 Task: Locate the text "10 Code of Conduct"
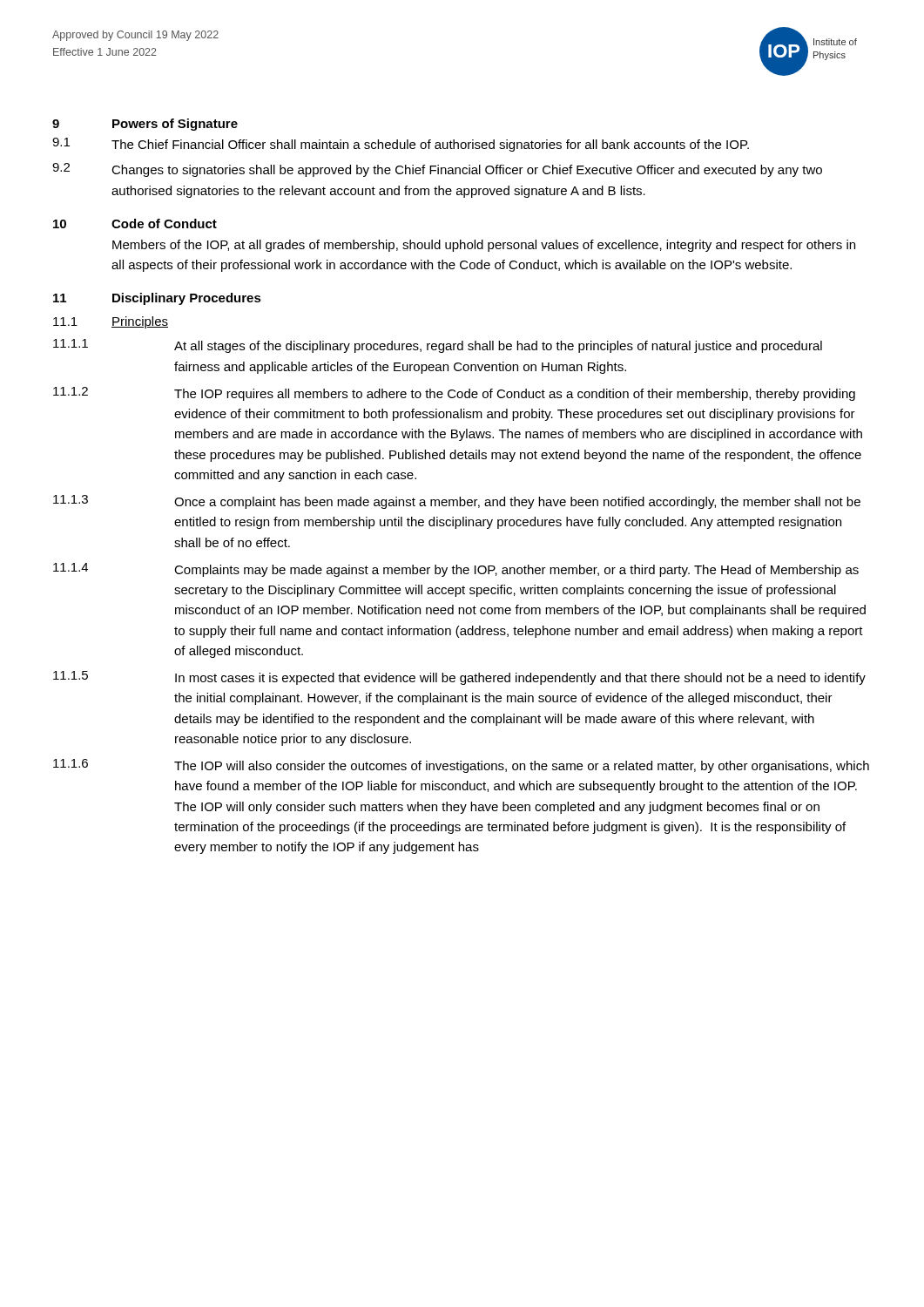click(x=134, y=223)
